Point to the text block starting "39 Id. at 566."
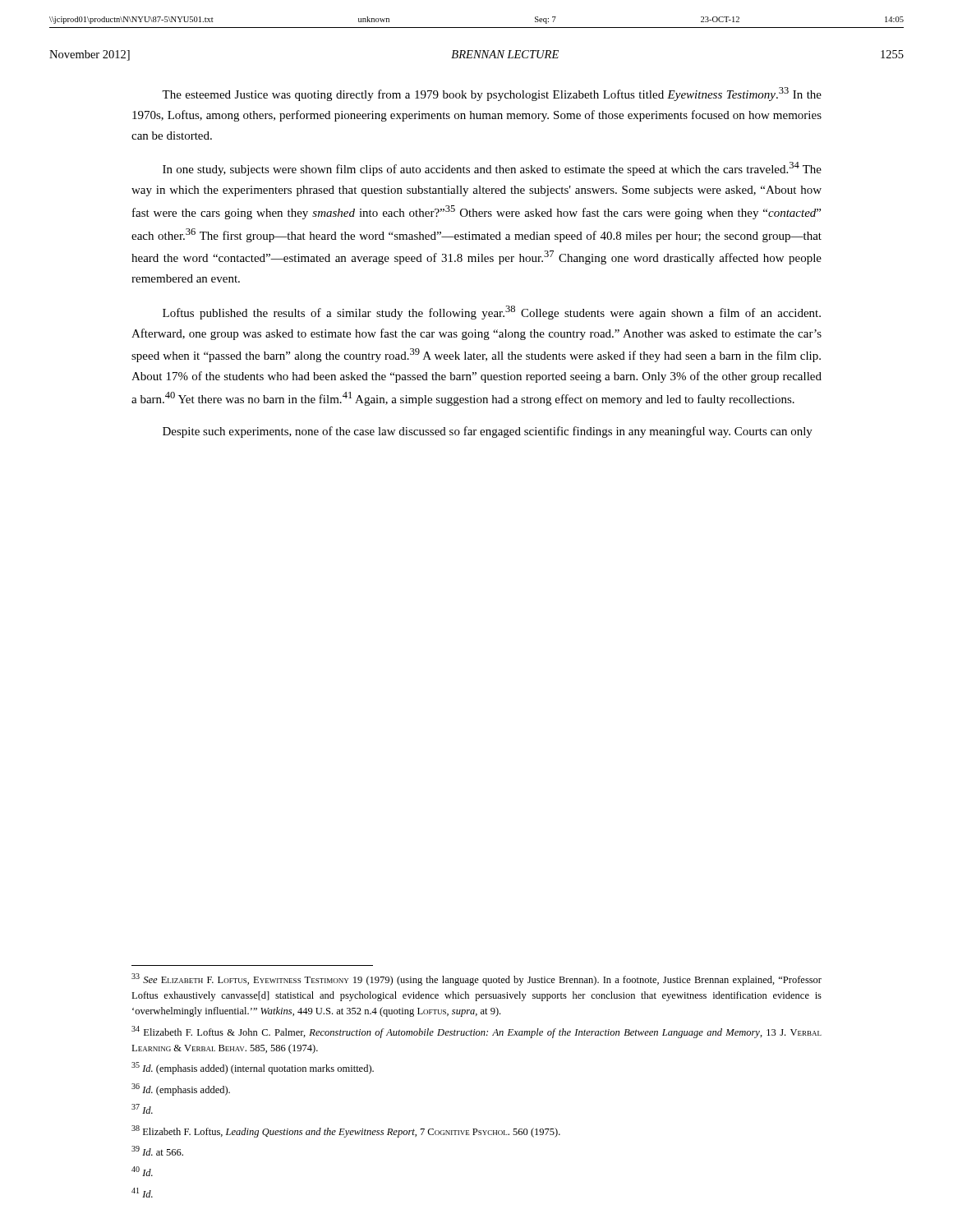The height and width of the screenshot is (1232, 953). [x=158, y=1151]
